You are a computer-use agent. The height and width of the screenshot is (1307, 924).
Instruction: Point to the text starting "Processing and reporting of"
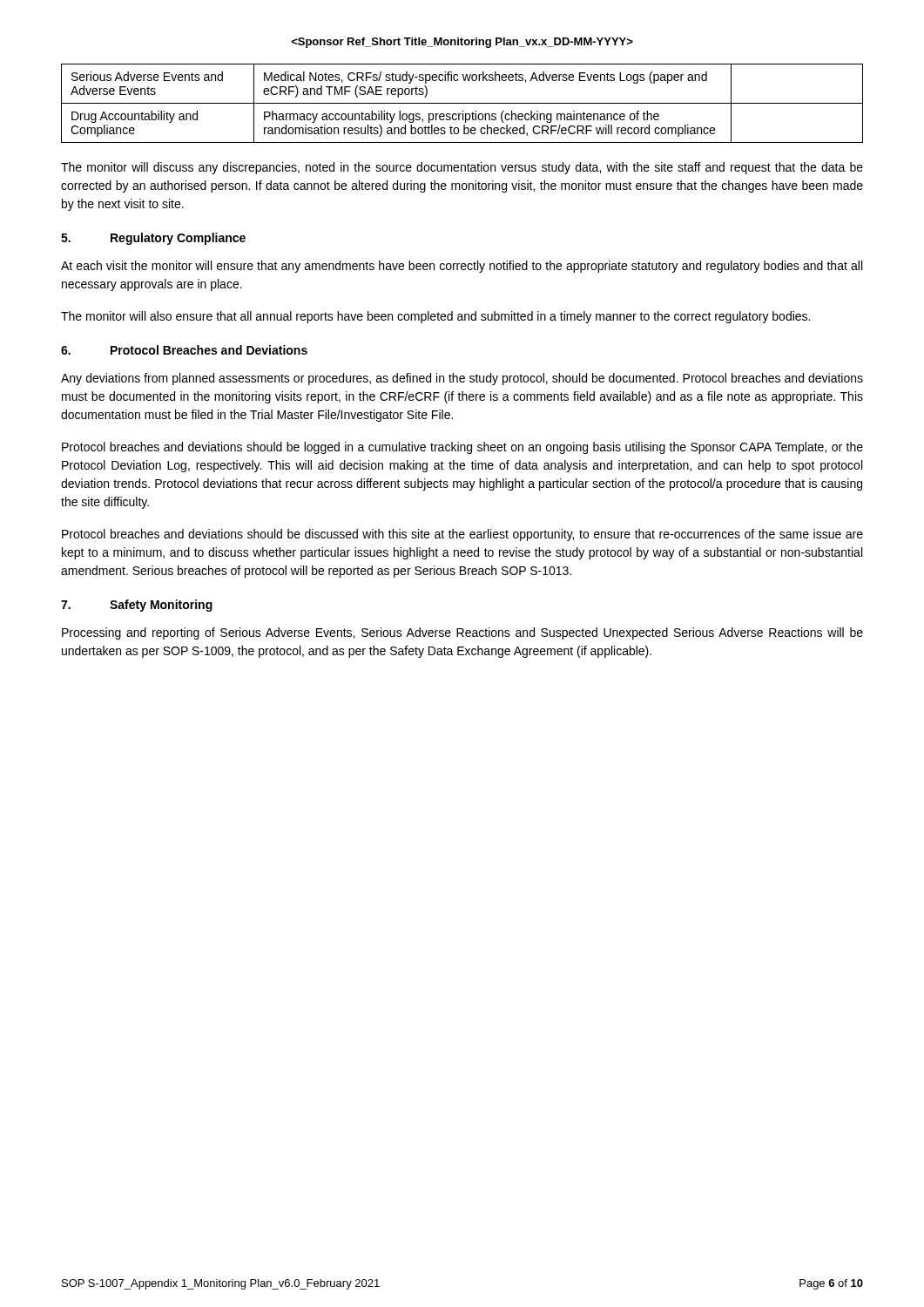[x=462, y=642]
